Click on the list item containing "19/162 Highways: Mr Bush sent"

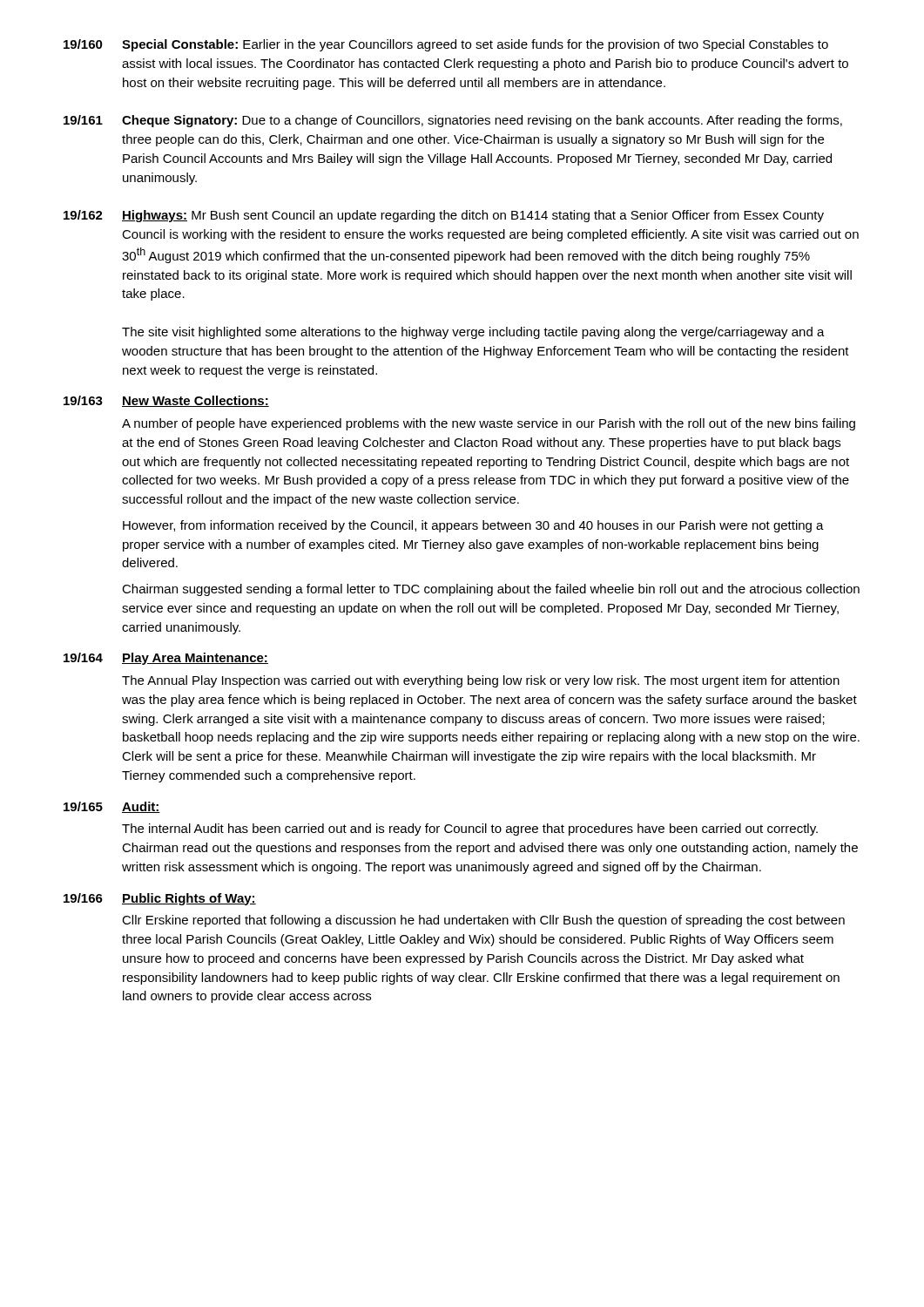pos(462,258)
